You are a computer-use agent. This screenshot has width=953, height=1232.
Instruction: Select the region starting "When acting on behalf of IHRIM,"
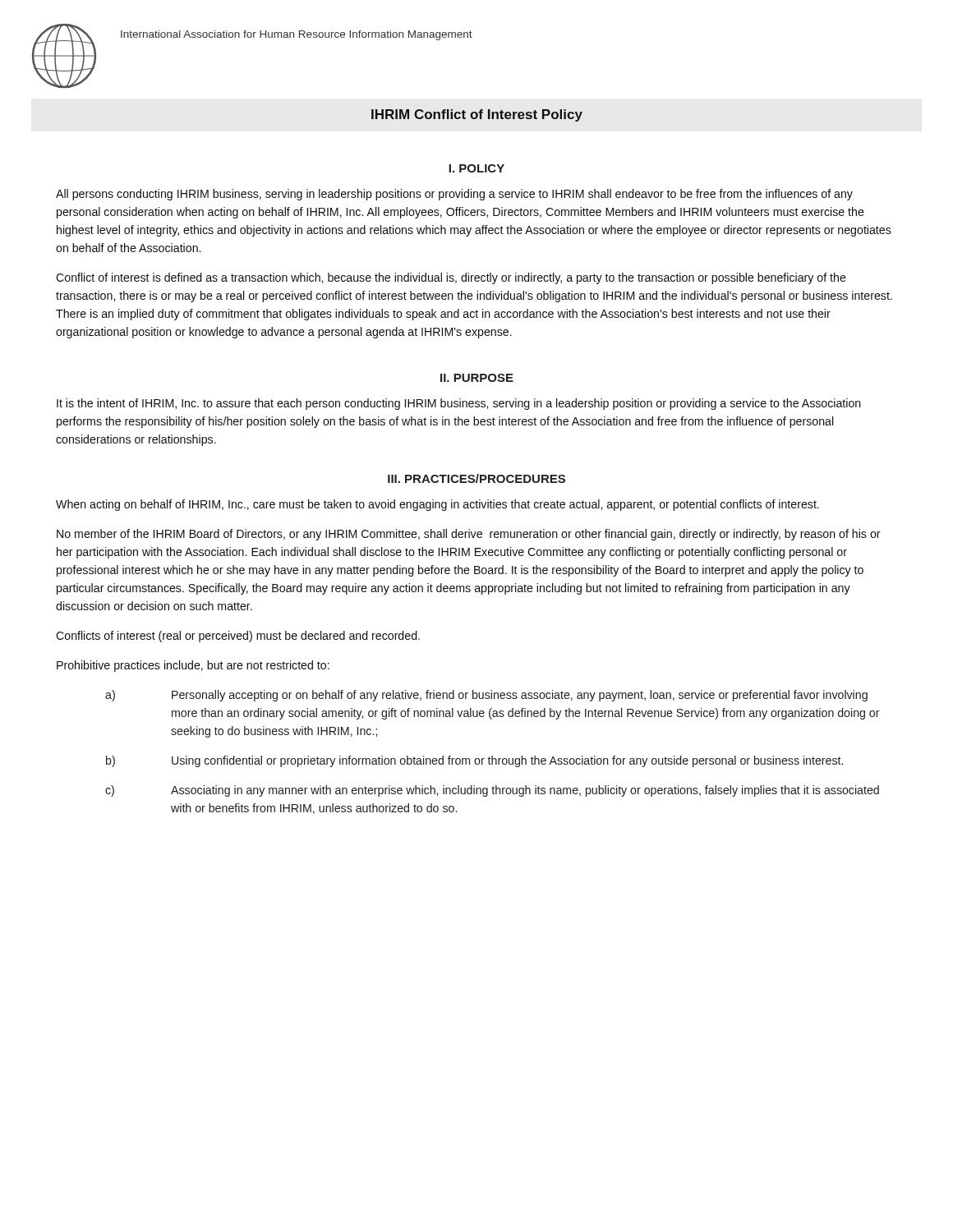tap(438, 504)
